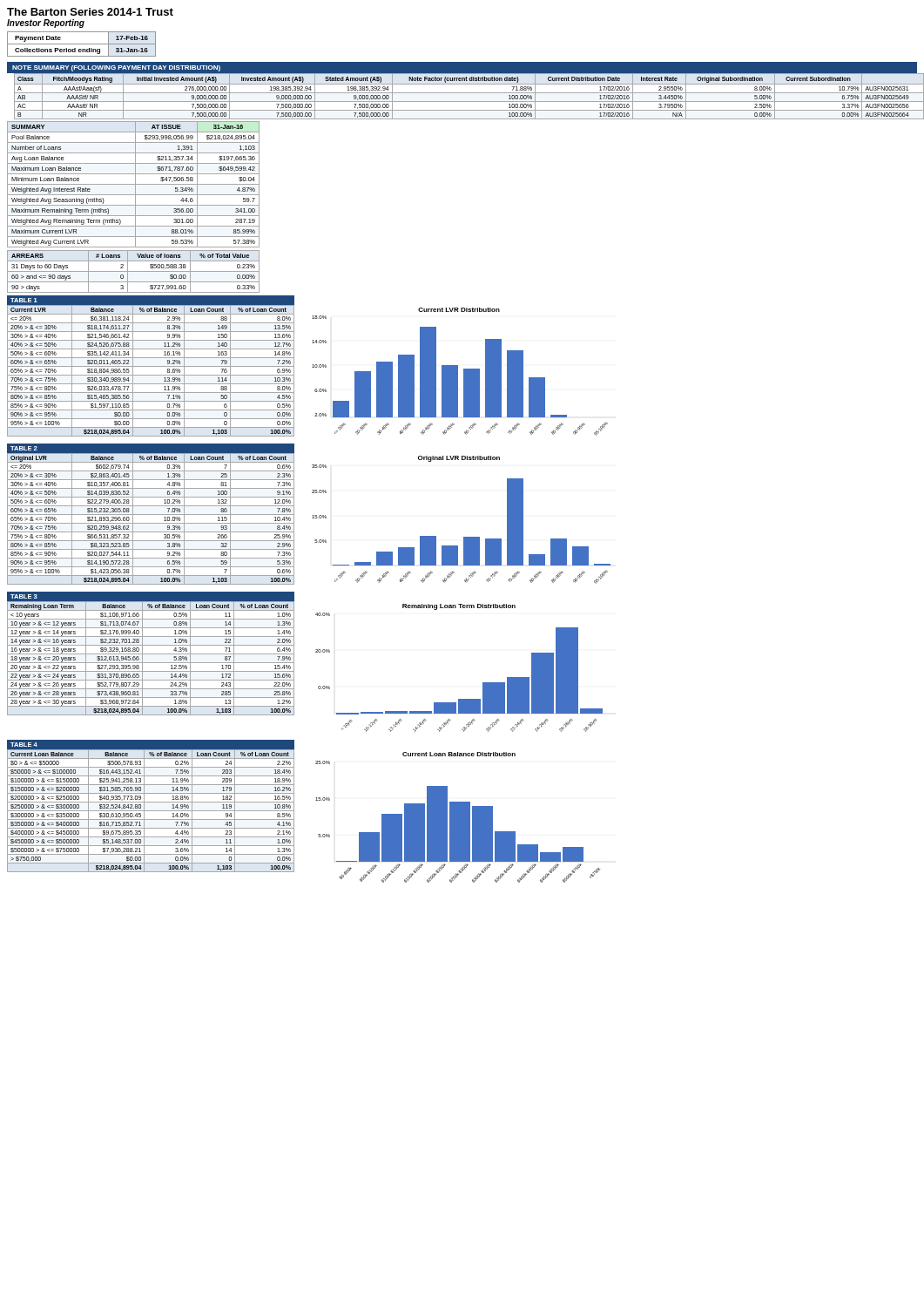Locate the table with the text "% of Total Value"

click(x=133, y=271)
